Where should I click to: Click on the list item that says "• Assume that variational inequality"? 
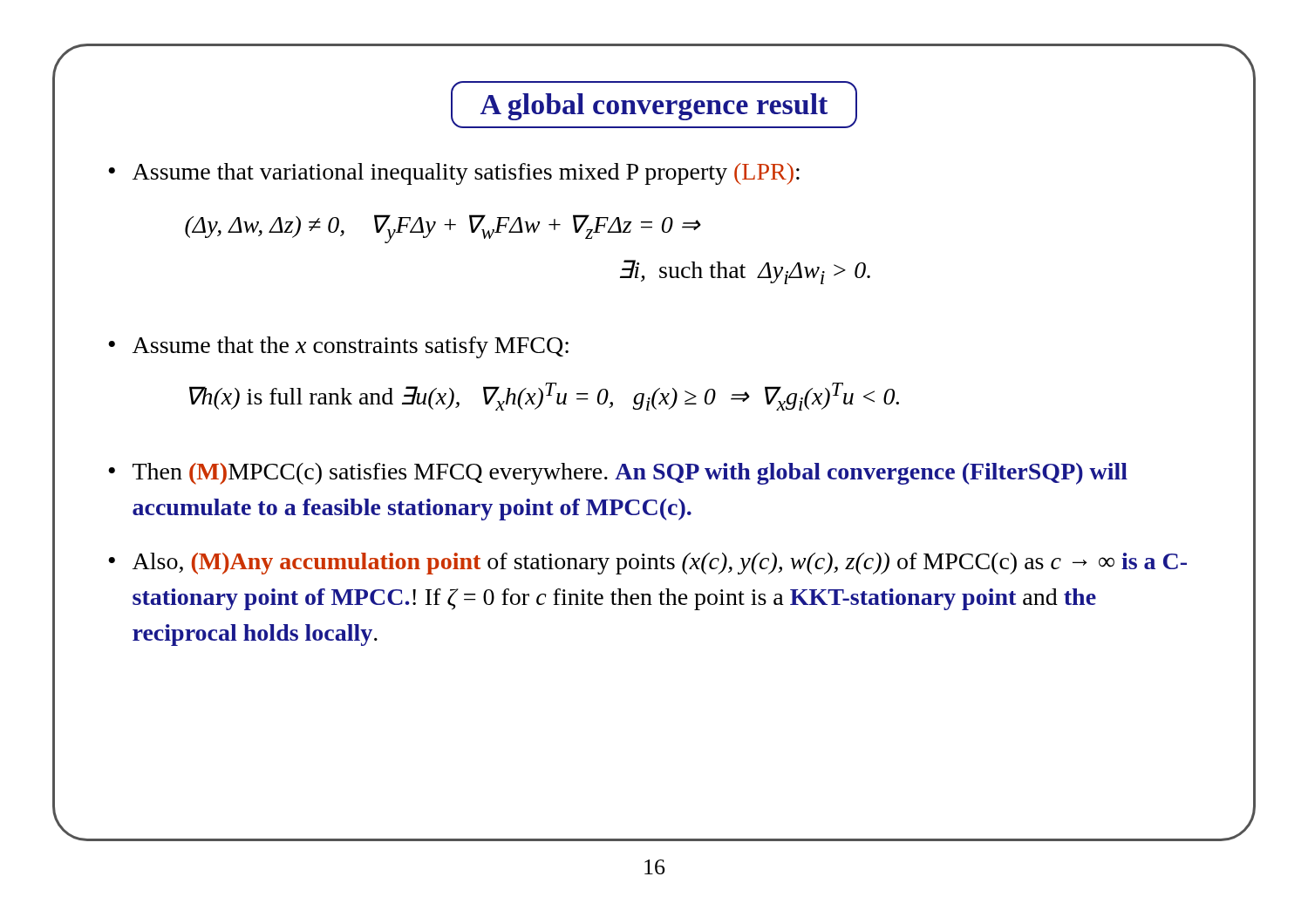click(654, 232)
